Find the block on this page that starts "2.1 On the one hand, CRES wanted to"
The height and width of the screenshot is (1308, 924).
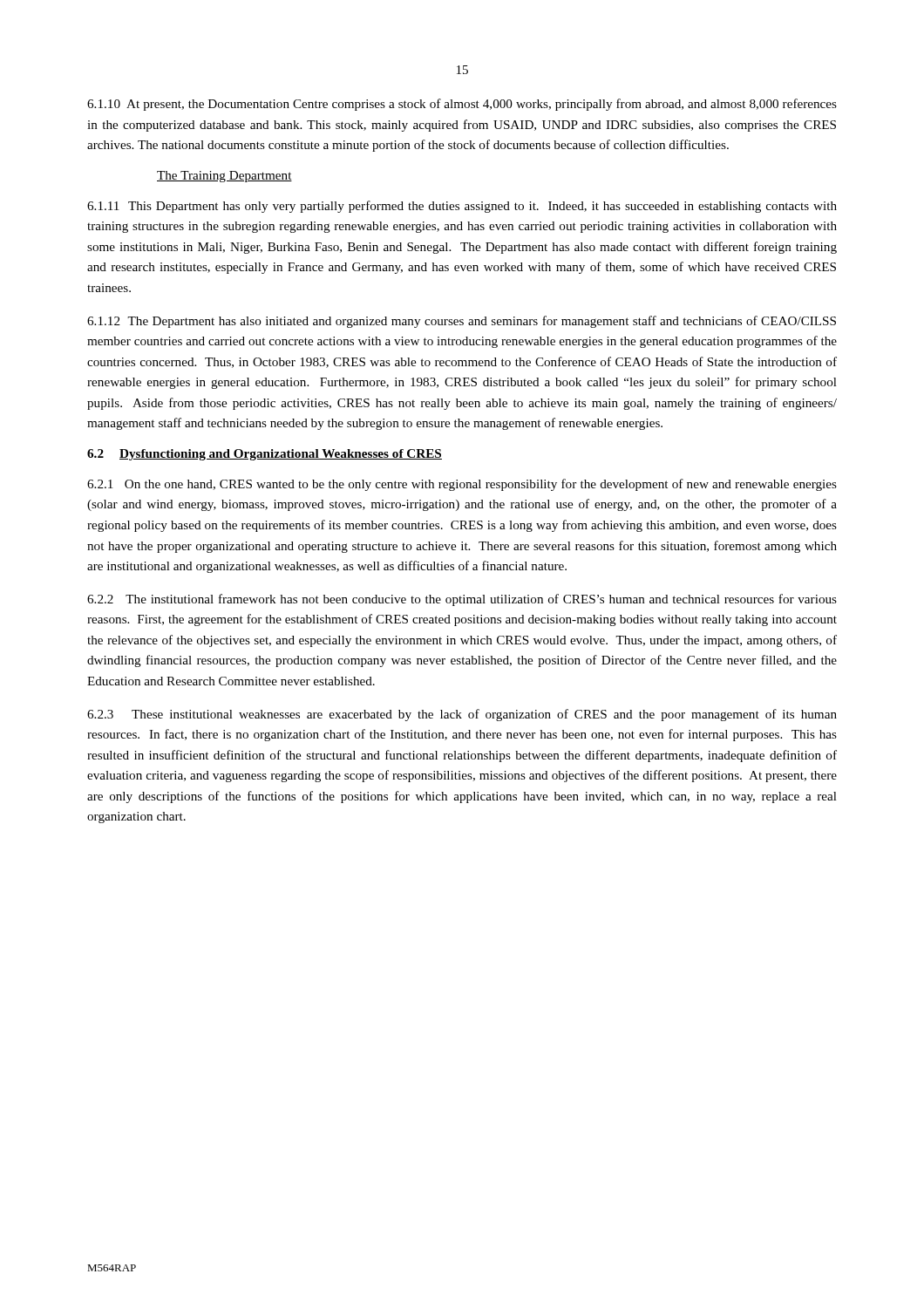tap(462, 525)
